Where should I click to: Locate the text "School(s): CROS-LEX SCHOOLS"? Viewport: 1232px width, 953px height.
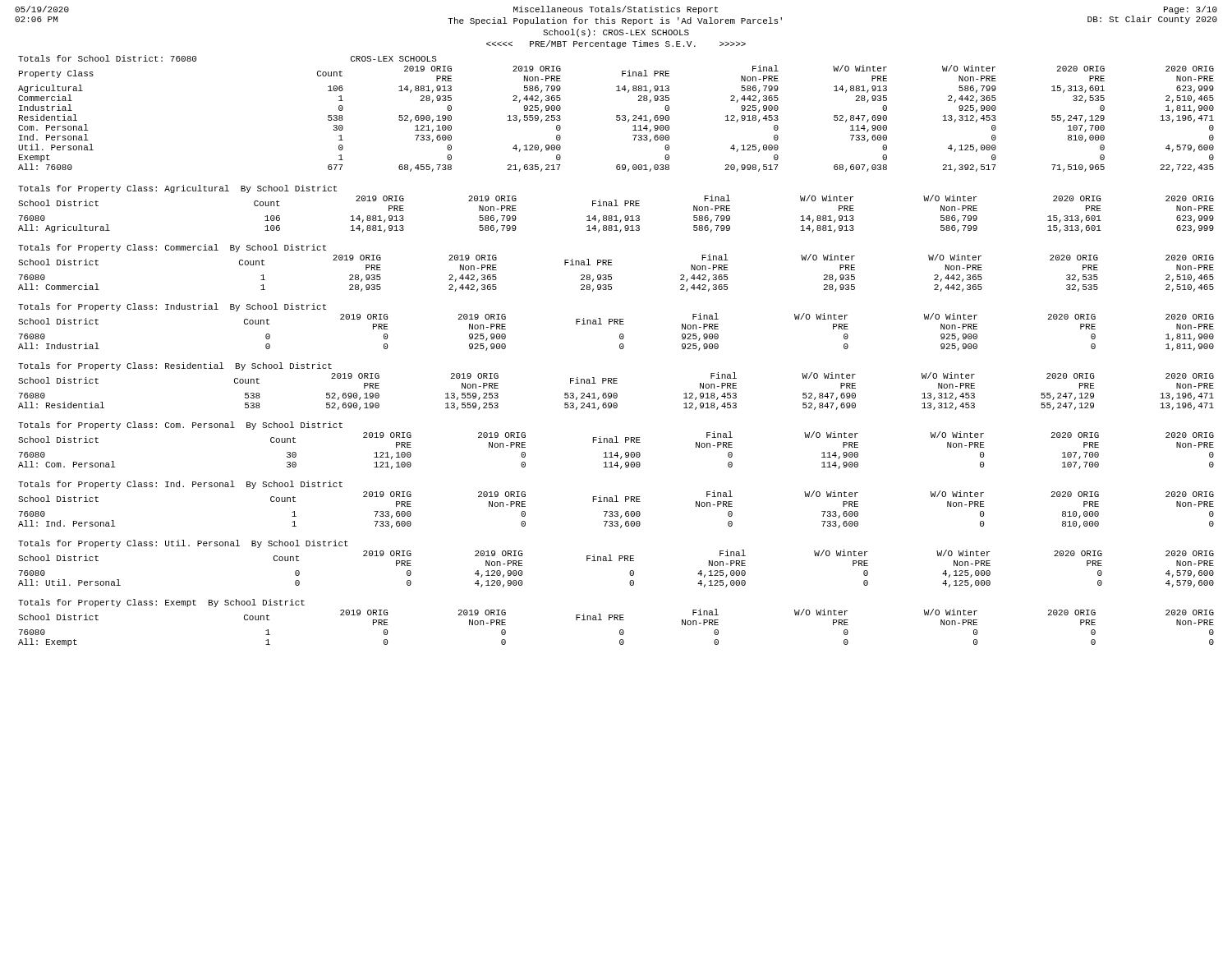click(616, 33)
